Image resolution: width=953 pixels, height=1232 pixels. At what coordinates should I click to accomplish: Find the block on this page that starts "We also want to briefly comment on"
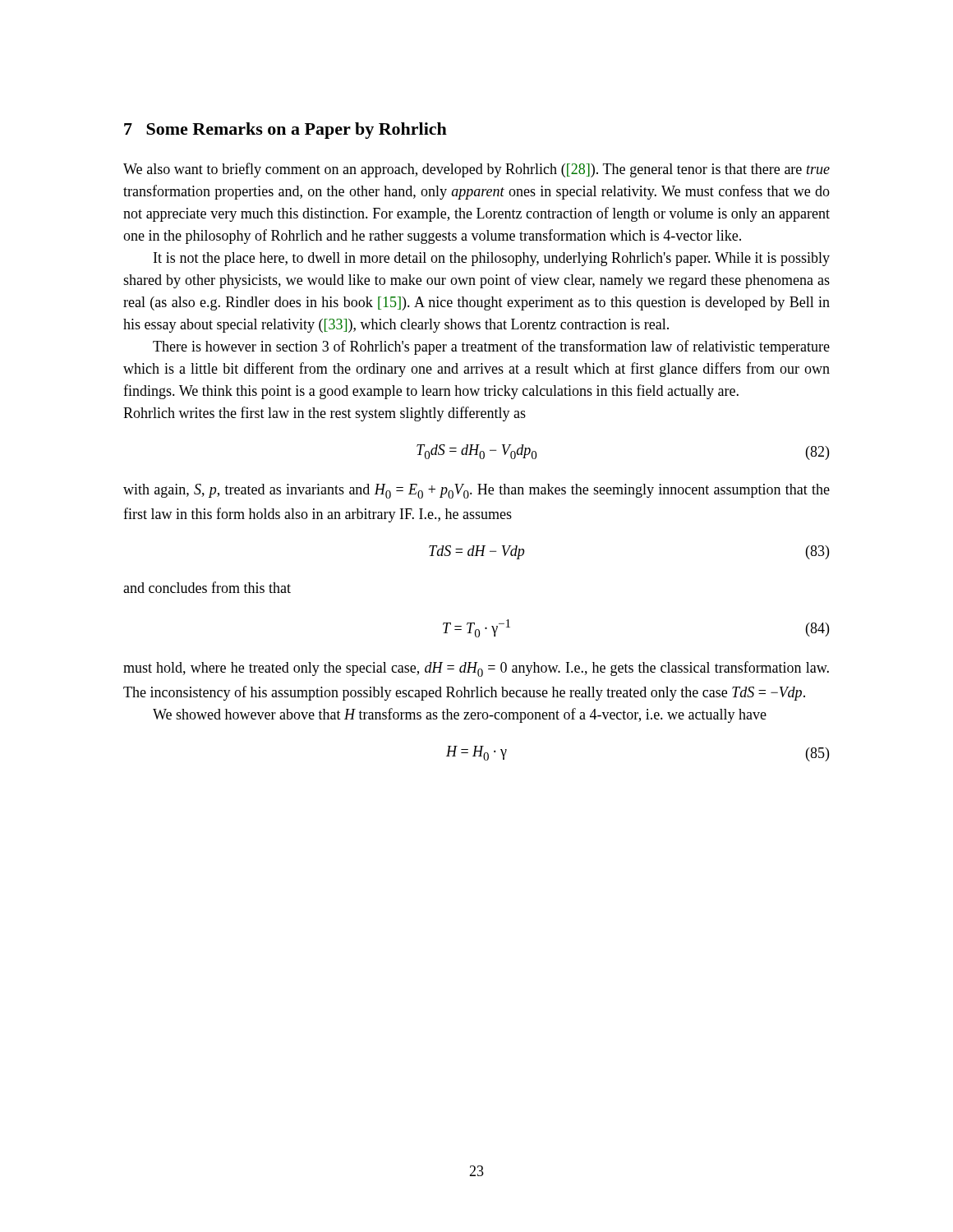coord(476,203)
